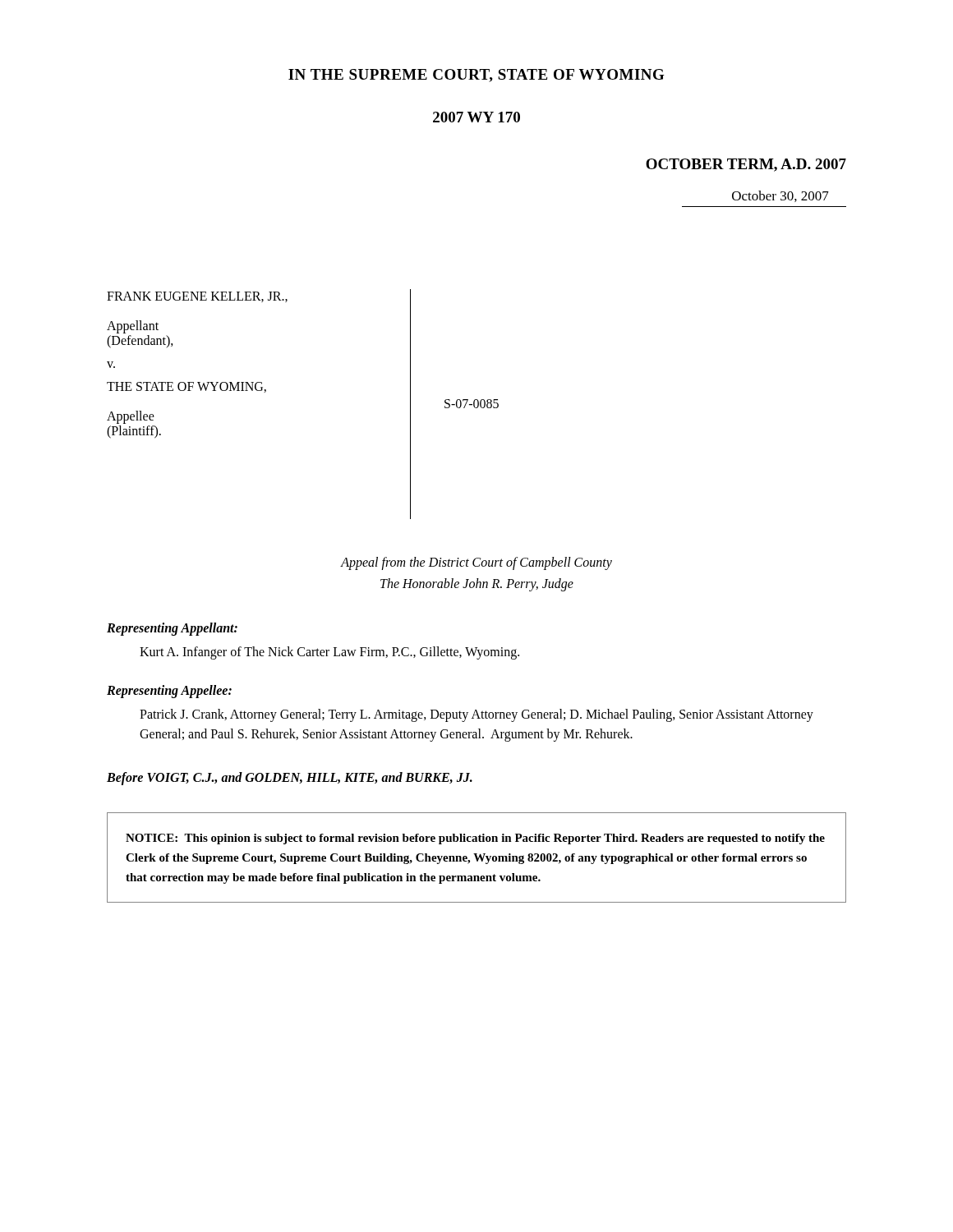This screenshot has height=1232, width=953.
Task: Navigate to the text block starting "IN THE SUPREME COURT, STATE"
Action: [476, 74]
